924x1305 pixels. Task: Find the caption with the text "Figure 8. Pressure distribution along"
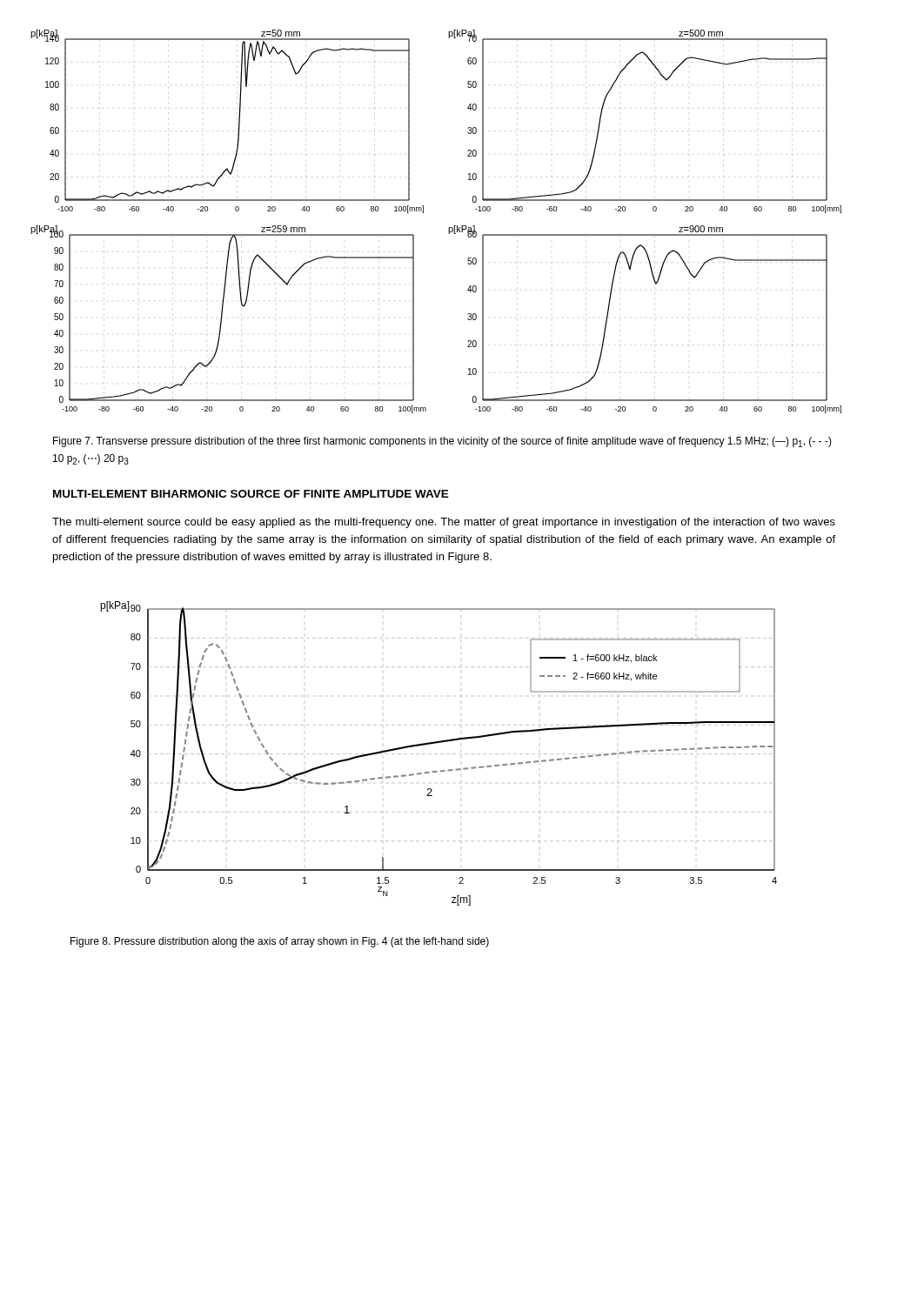[x=279, y=941]
